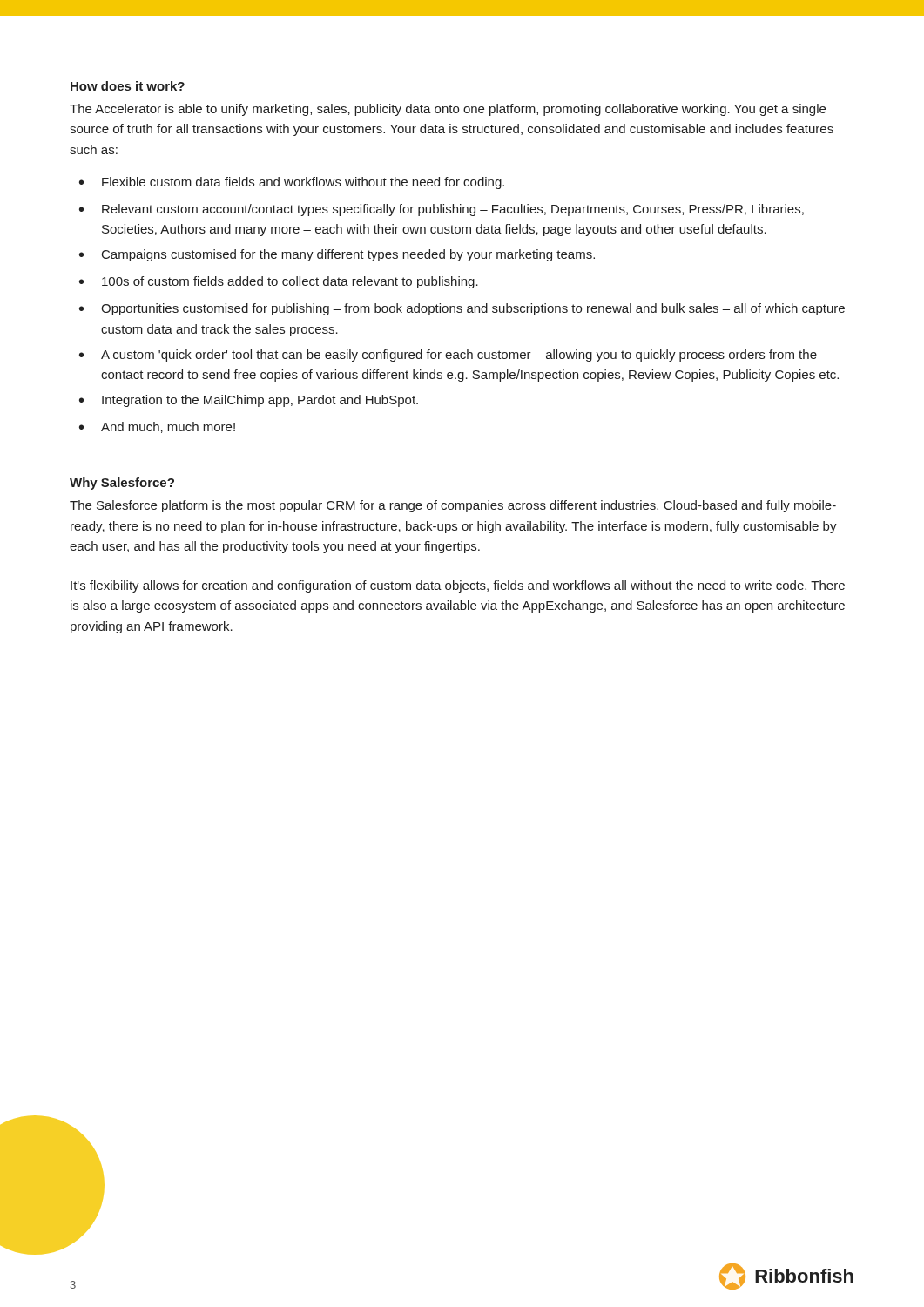Navigate to the passage starting "The Accelerator is able to unify marketing, sales,"
Screen dimensions: 1307x924
tap(452, 129)
